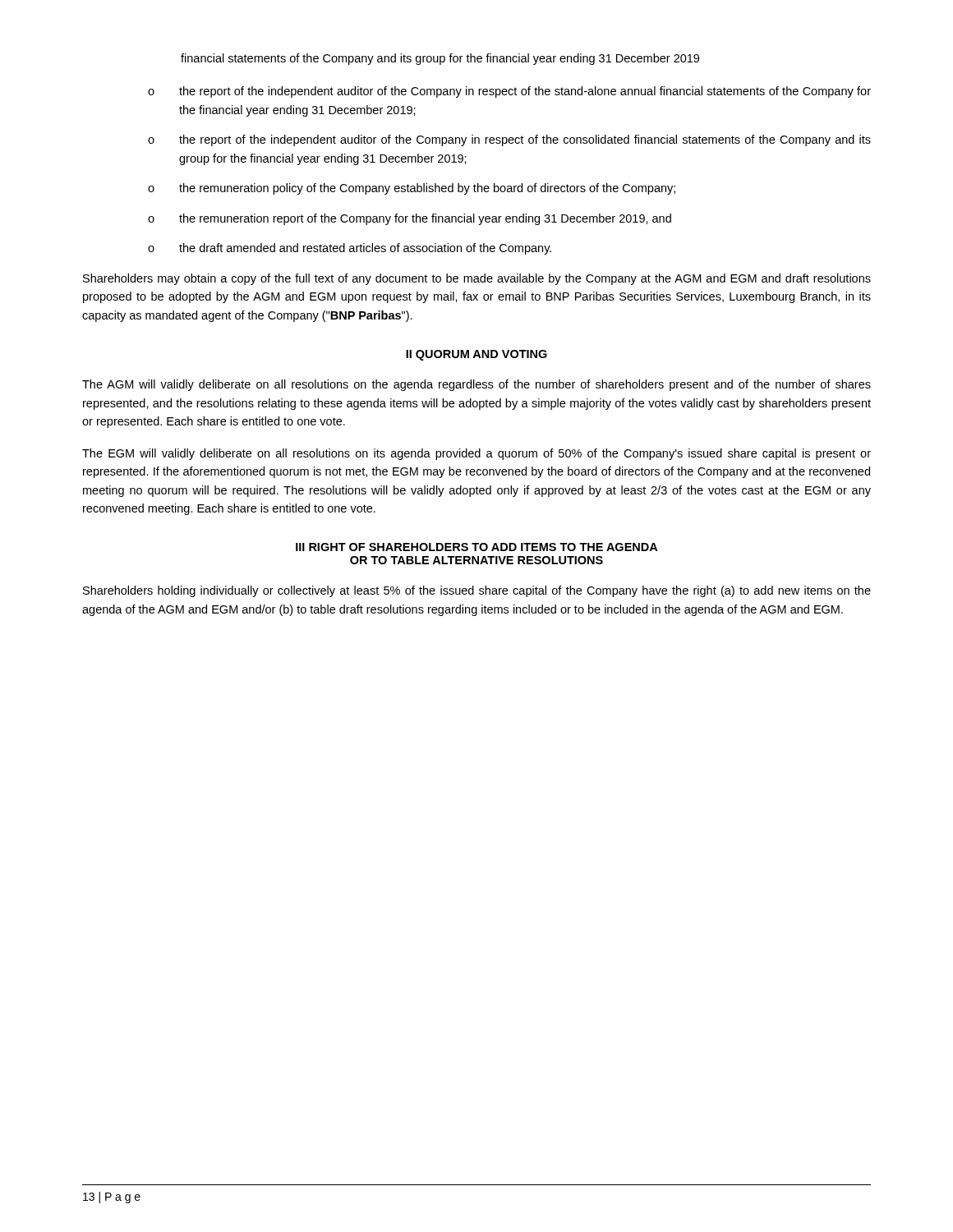Where is the passage that starts "o the remuneration report of the Company"?
The height and width of the screenshot is (1232, 953).
pos(509,219)
